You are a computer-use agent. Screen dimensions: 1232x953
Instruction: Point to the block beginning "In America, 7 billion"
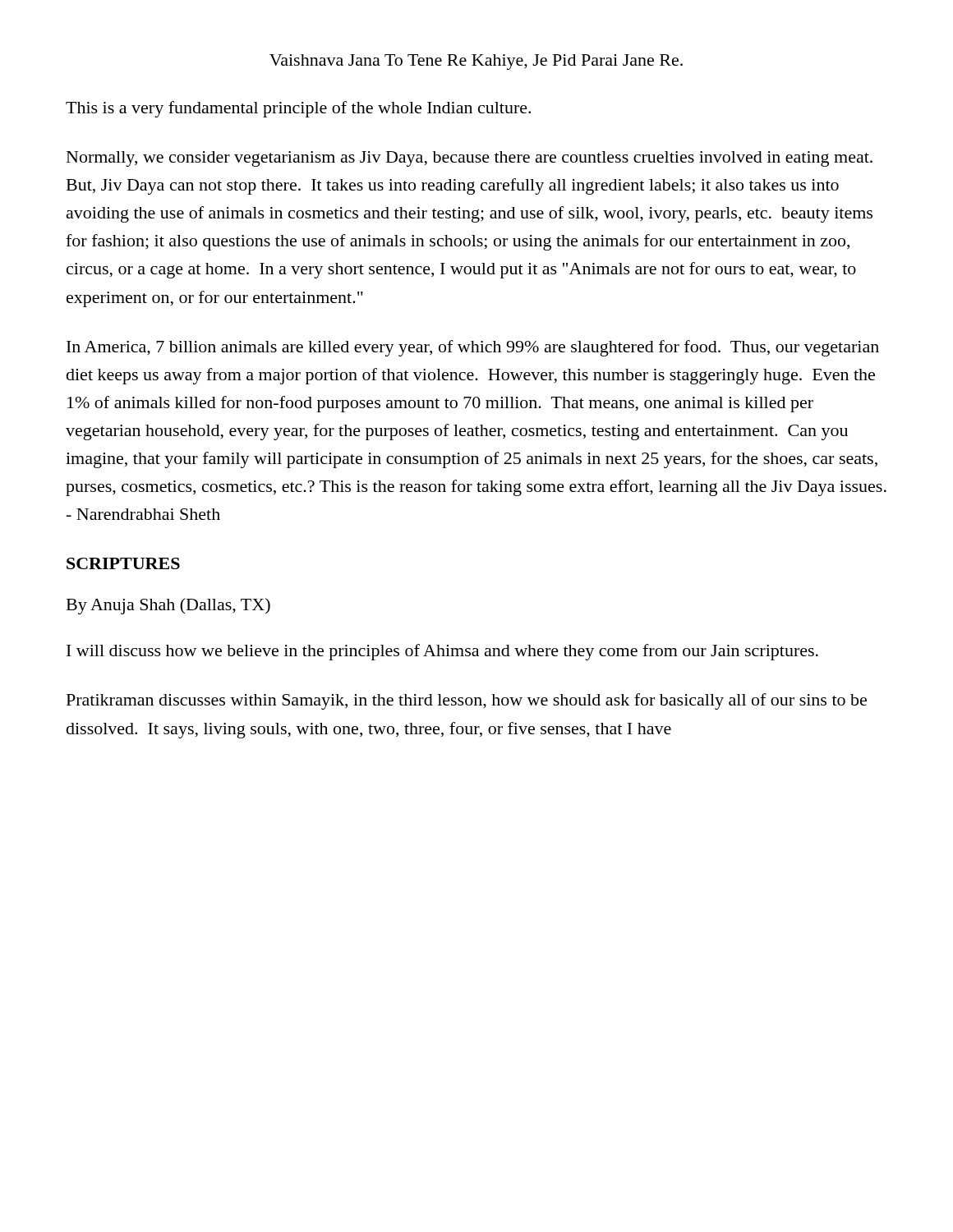pos(476,430)
